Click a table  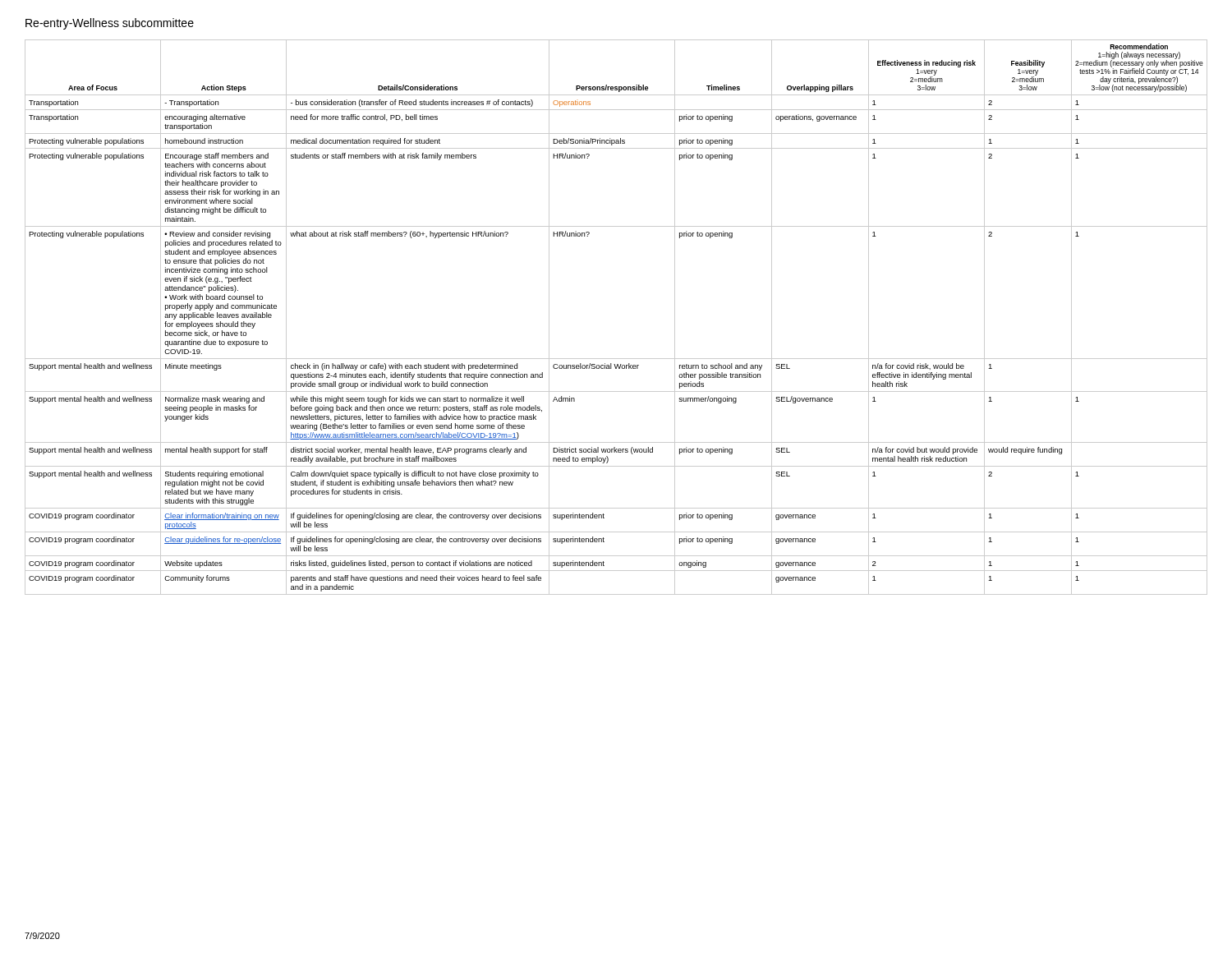click(x=616, y=317)
